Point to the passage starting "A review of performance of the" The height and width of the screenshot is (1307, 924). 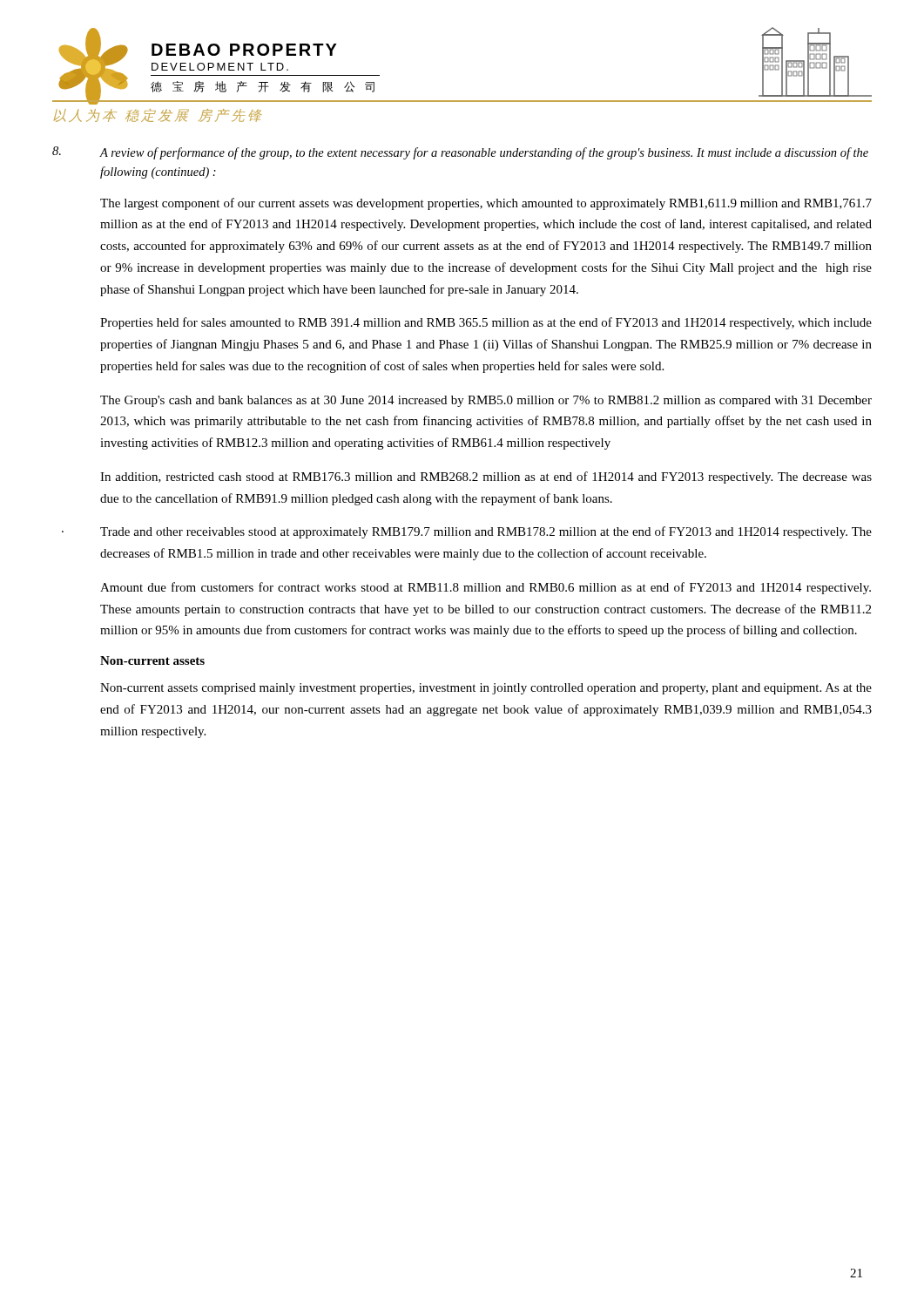click(484, 162)
